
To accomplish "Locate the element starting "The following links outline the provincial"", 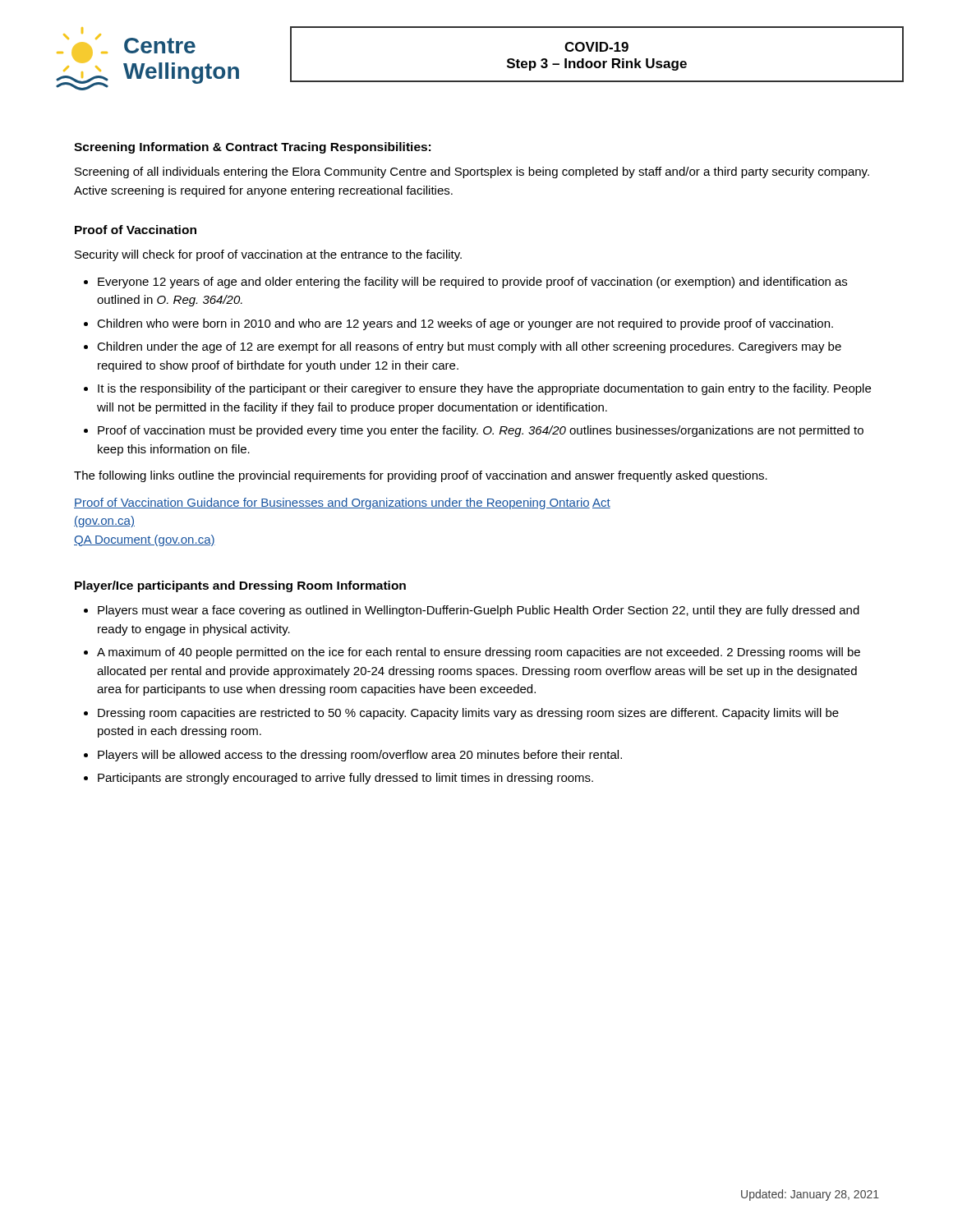I will pos(421,475).
